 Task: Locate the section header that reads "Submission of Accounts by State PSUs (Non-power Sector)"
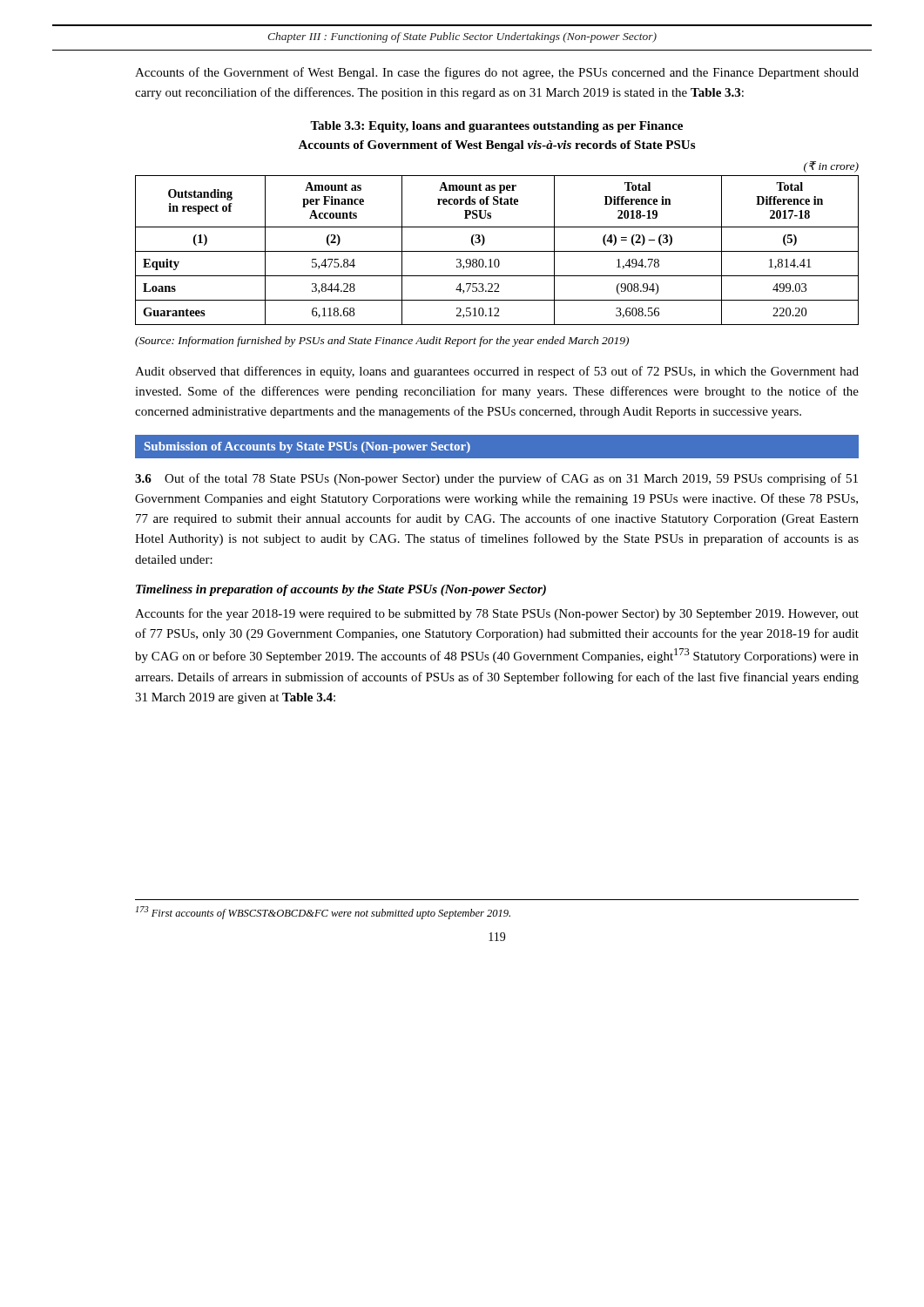(307, 446)
